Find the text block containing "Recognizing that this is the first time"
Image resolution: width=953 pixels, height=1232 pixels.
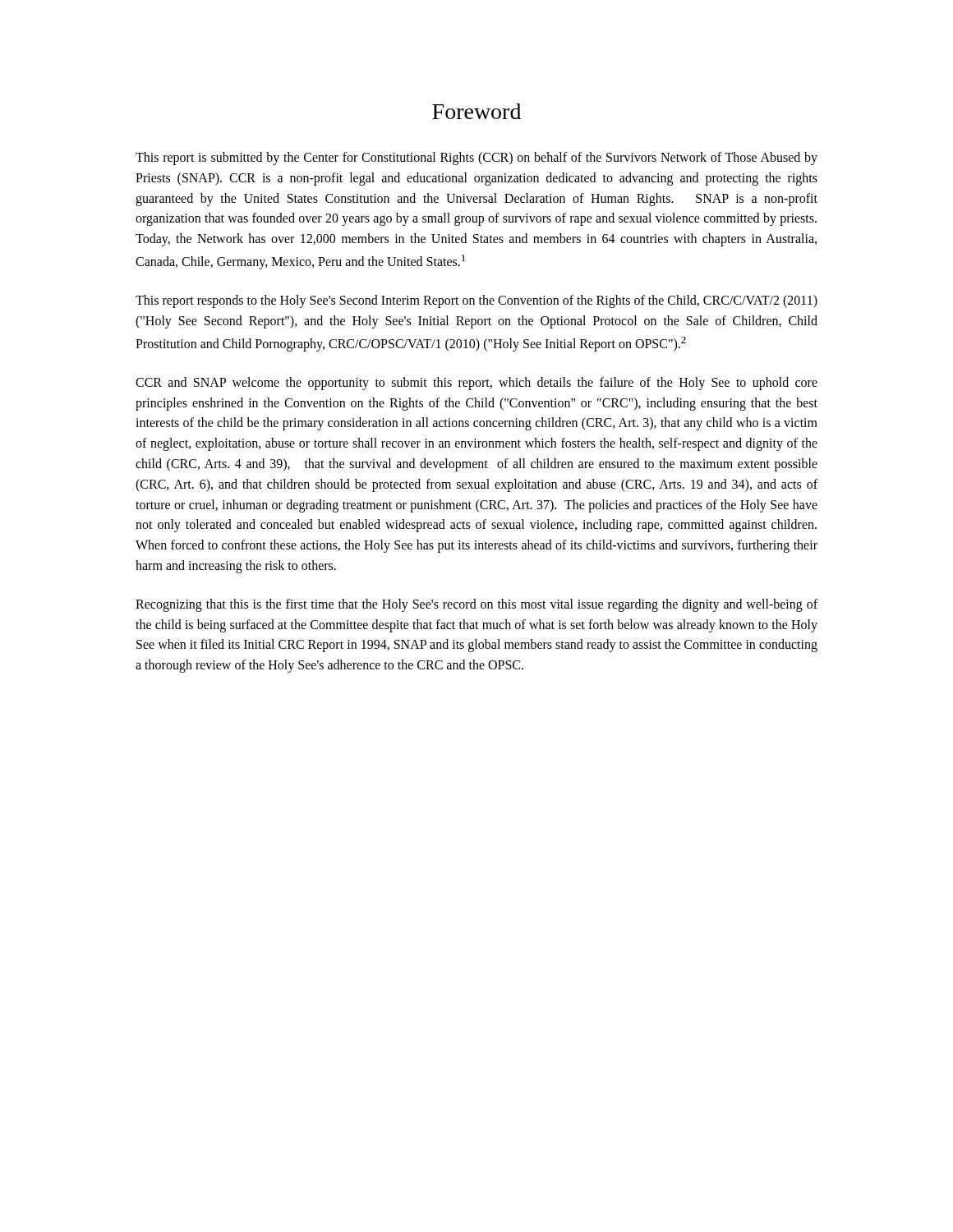point(476,634)
